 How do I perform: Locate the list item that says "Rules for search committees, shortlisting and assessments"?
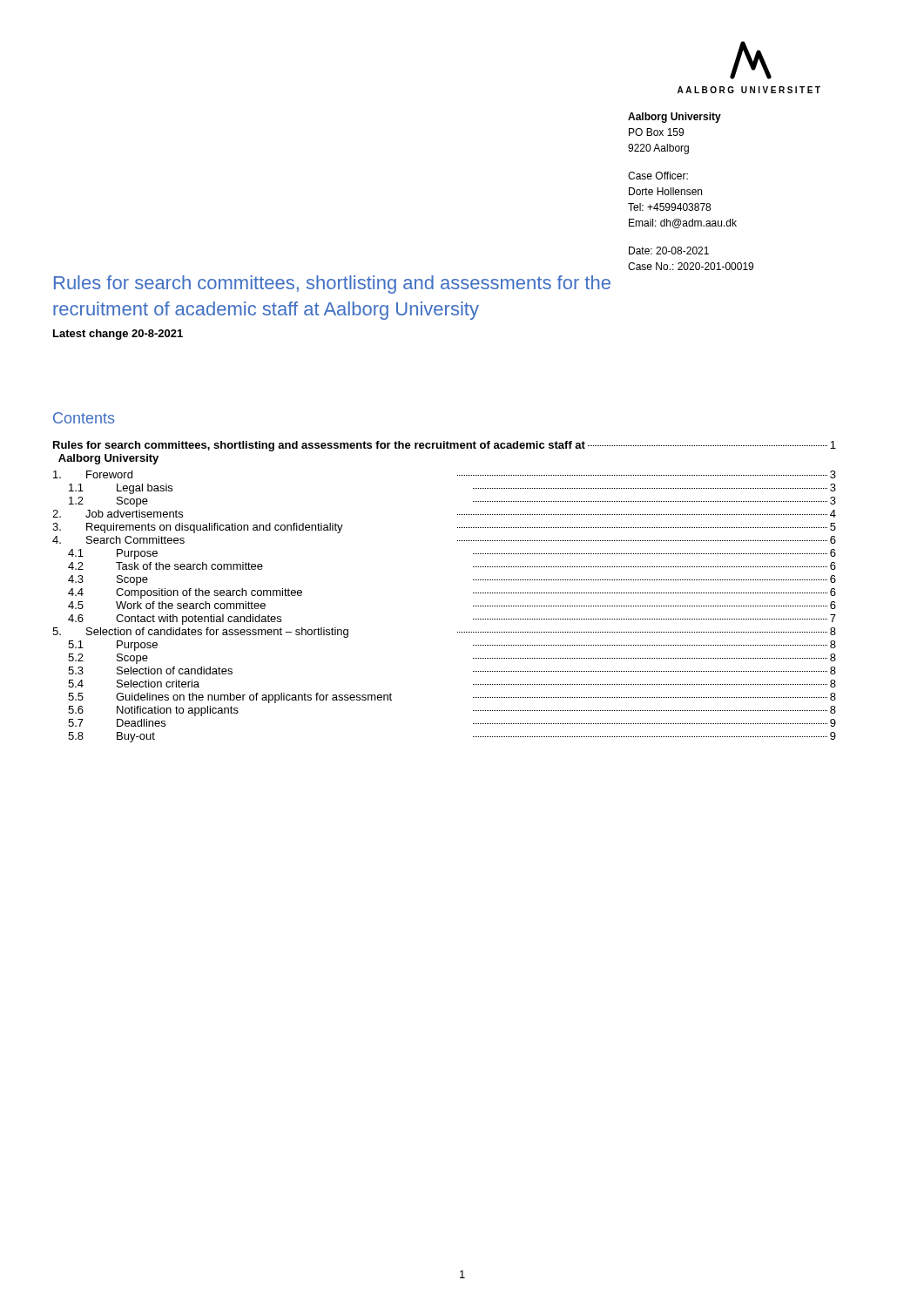[x=444, y=451]
